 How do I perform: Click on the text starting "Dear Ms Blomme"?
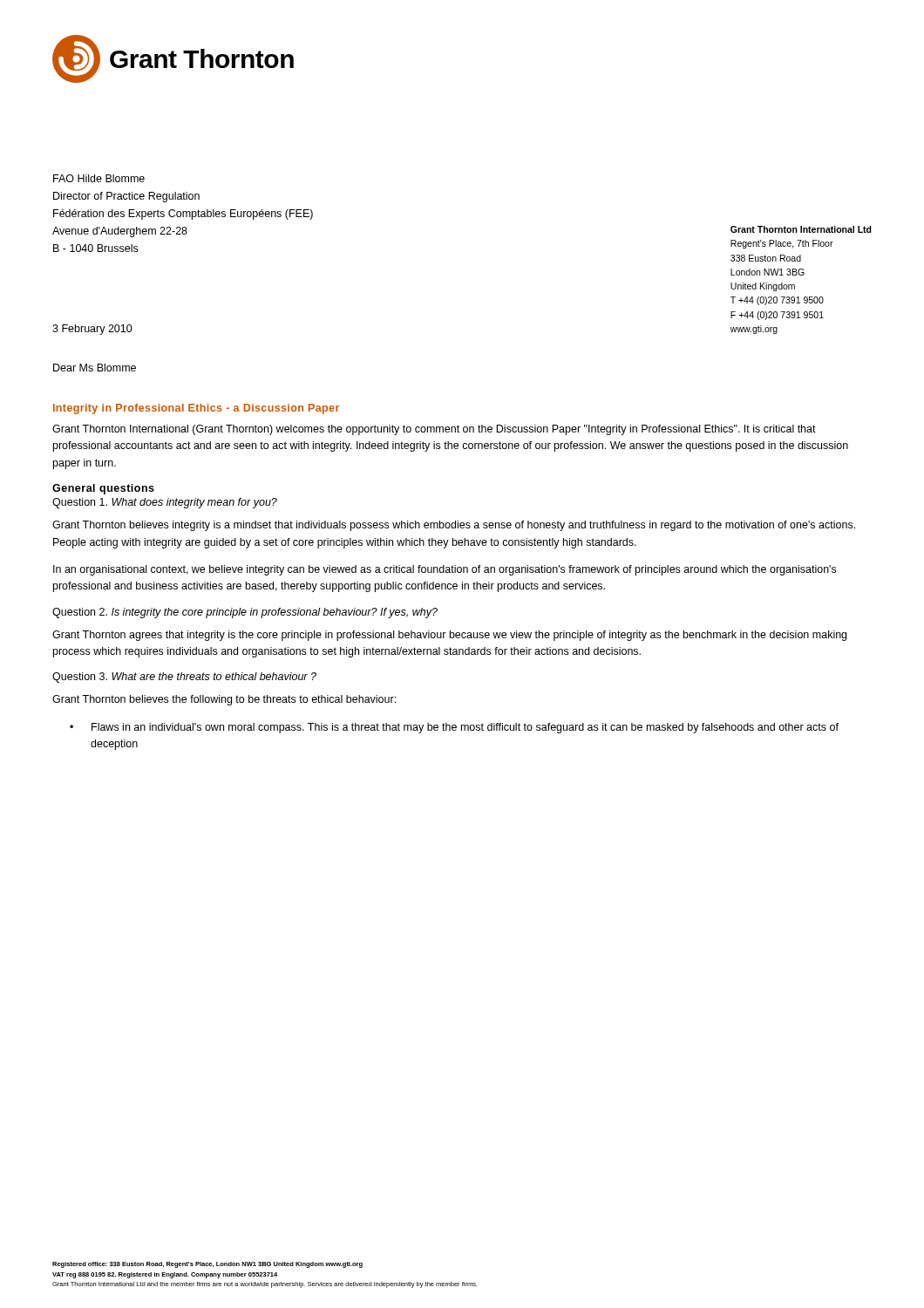click(94, 368)
